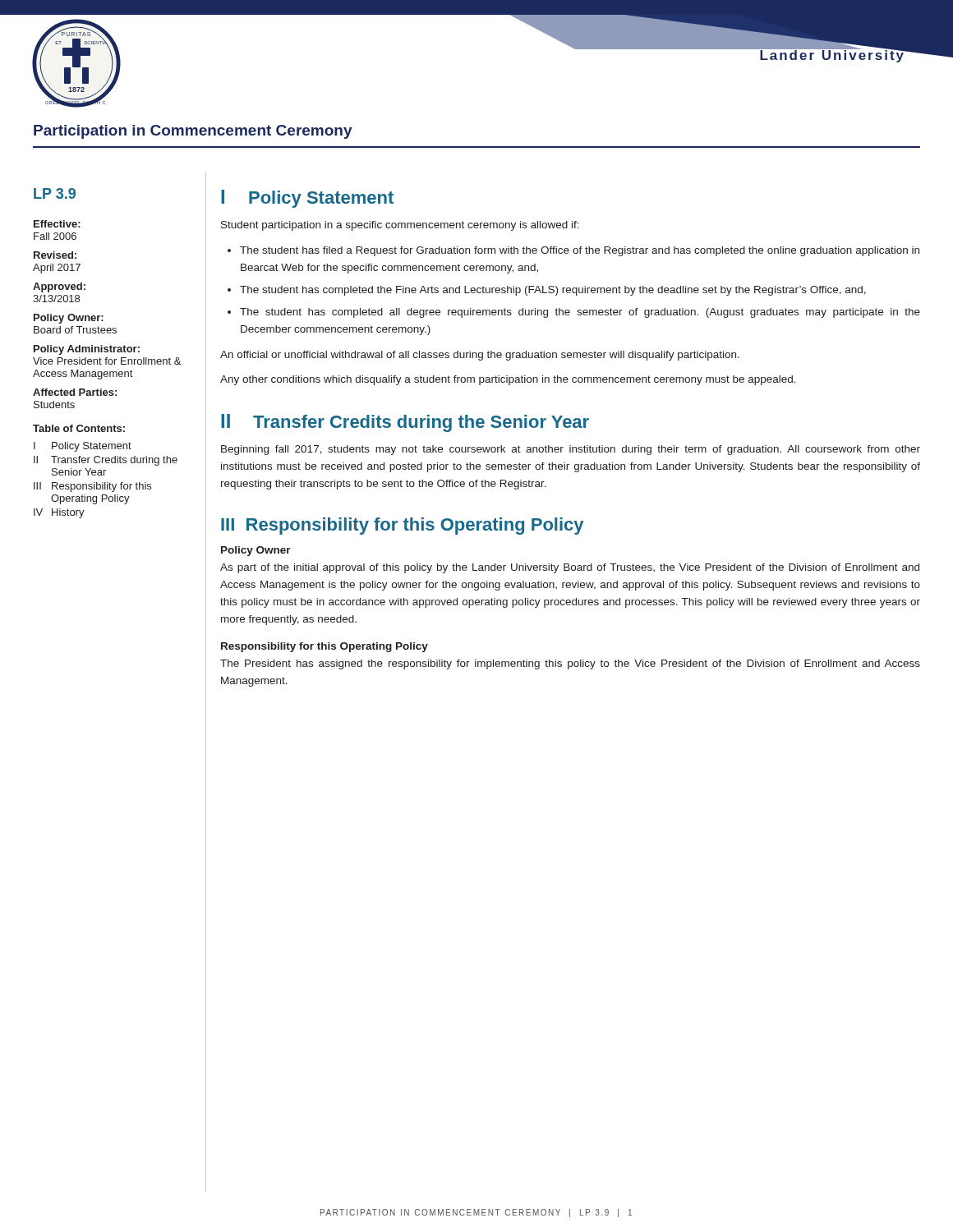Find the element starting "IIIResponsibility for this Operating Policy"

(x=115, y=492)
